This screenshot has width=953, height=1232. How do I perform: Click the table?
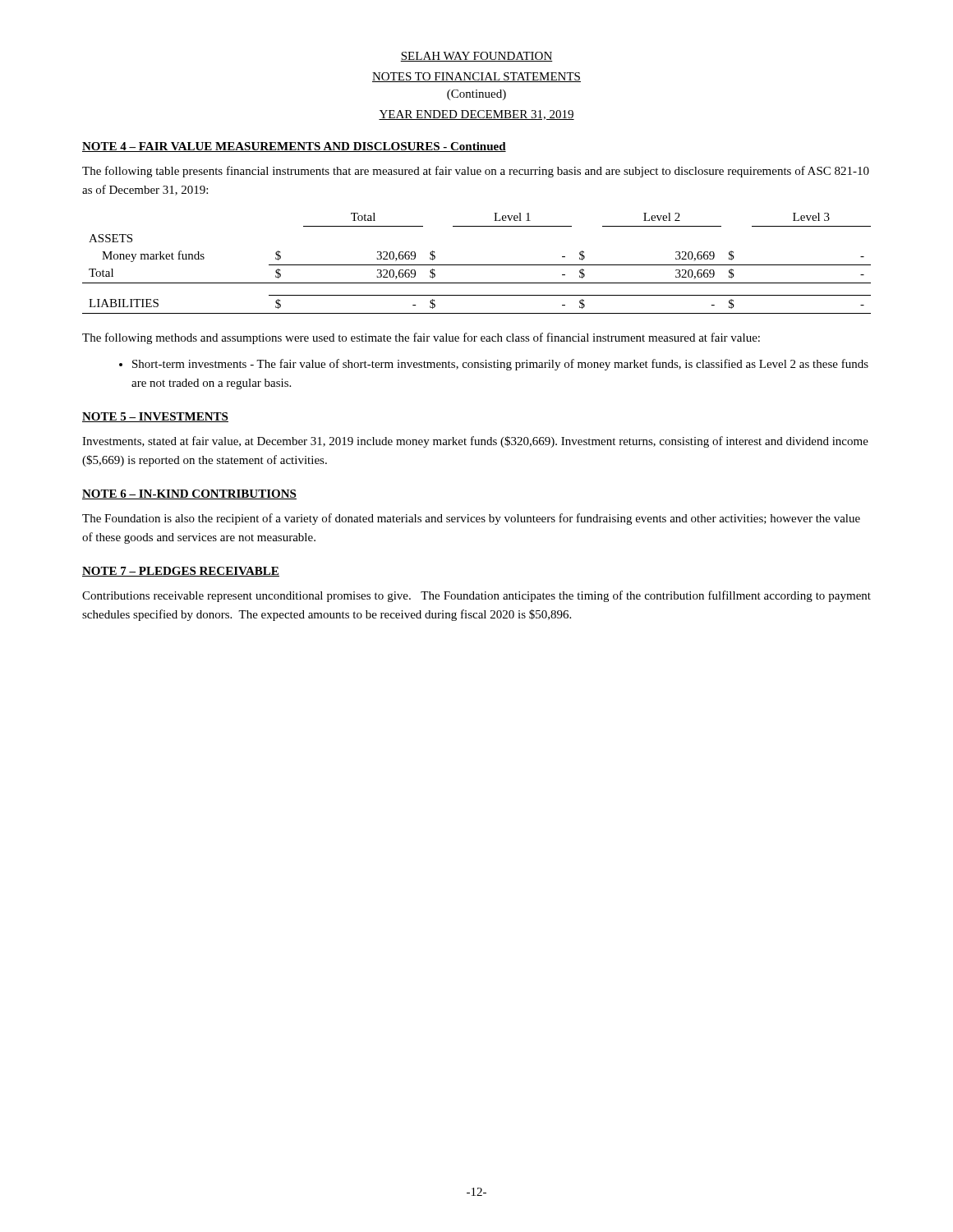pos(476,261)
